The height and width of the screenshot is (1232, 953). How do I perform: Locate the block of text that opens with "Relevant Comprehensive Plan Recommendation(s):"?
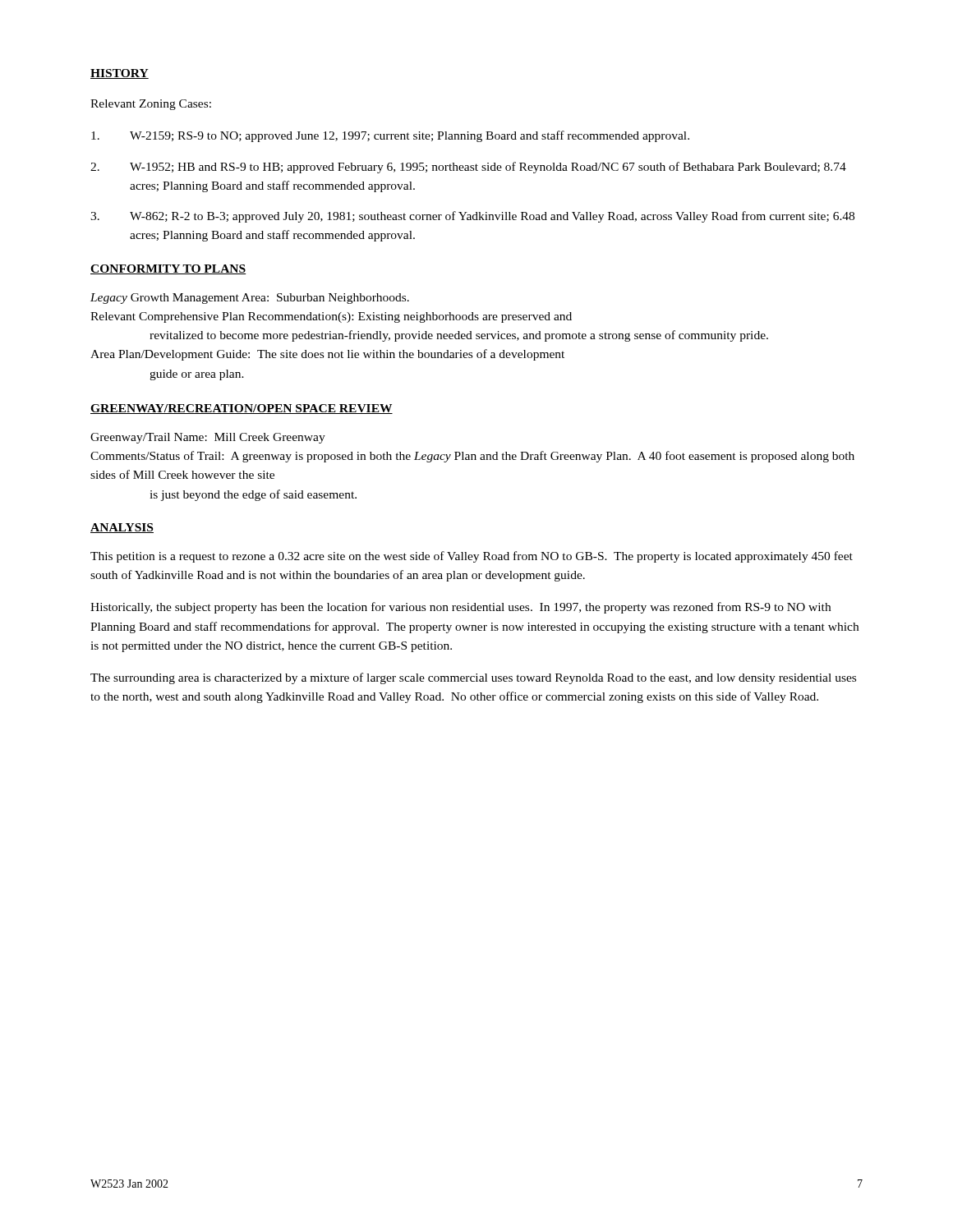pos(476,326)
